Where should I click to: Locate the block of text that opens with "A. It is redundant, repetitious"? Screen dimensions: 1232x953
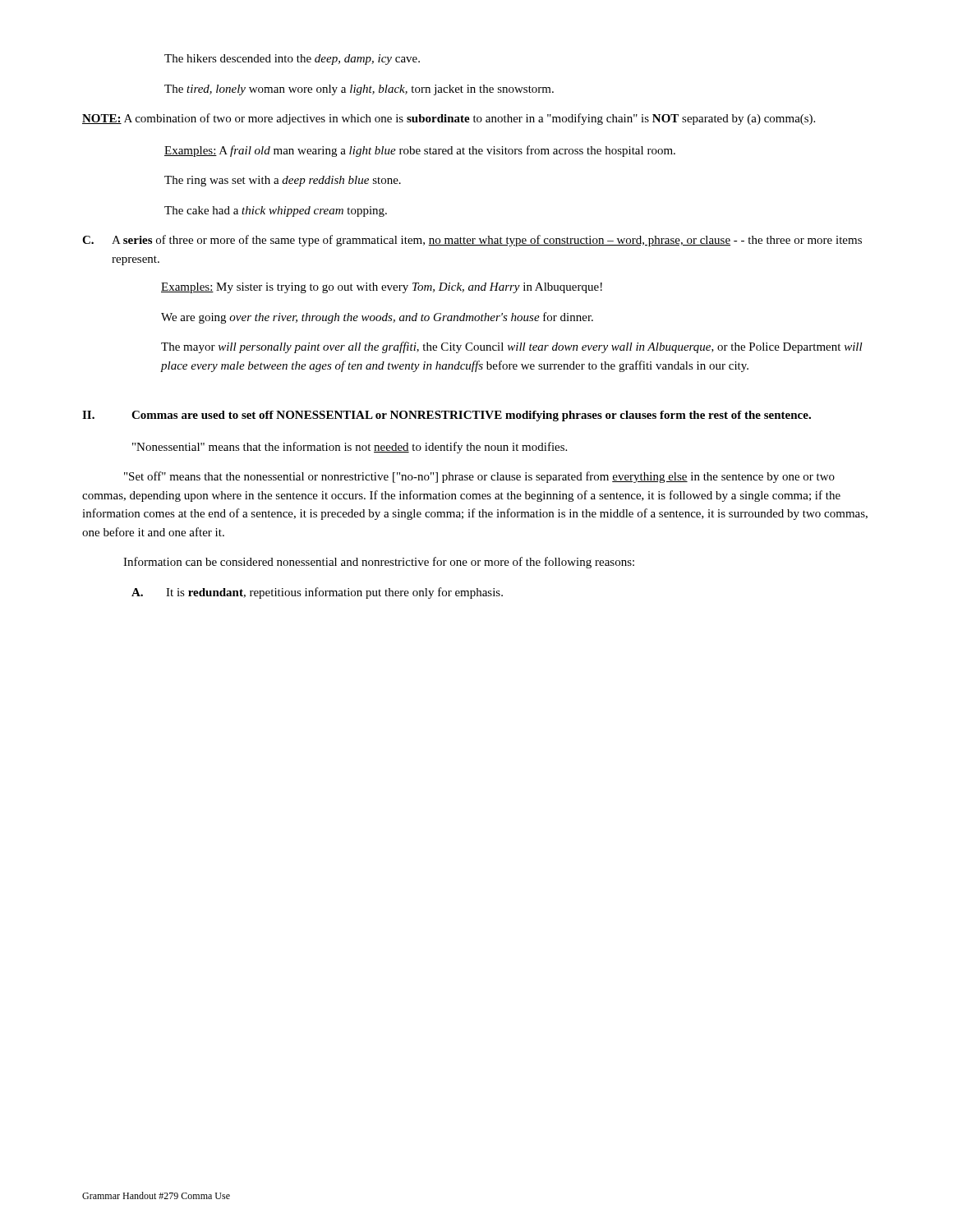pos(501,592)
